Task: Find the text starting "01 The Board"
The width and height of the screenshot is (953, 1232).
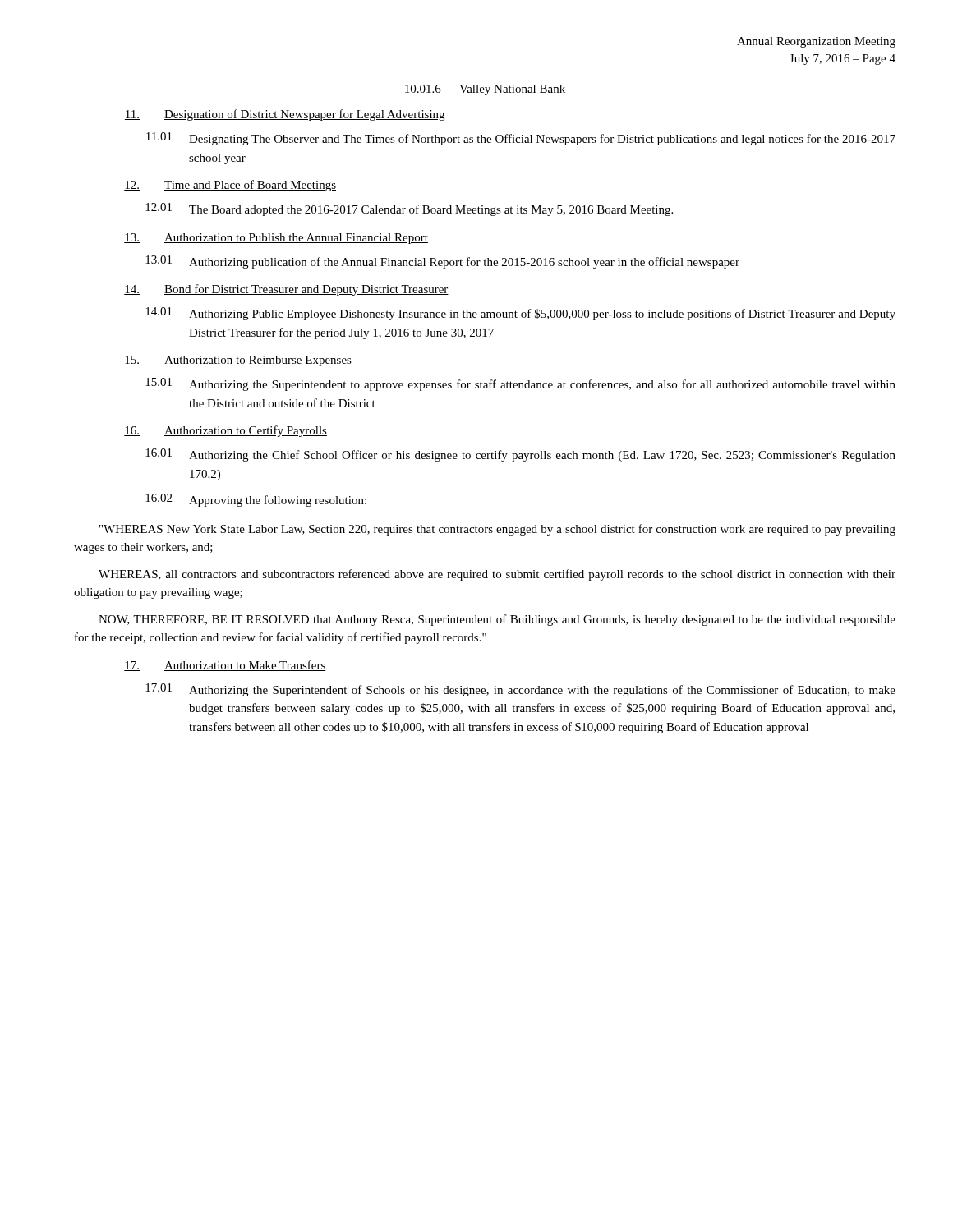Action: [x=485, y=210]
